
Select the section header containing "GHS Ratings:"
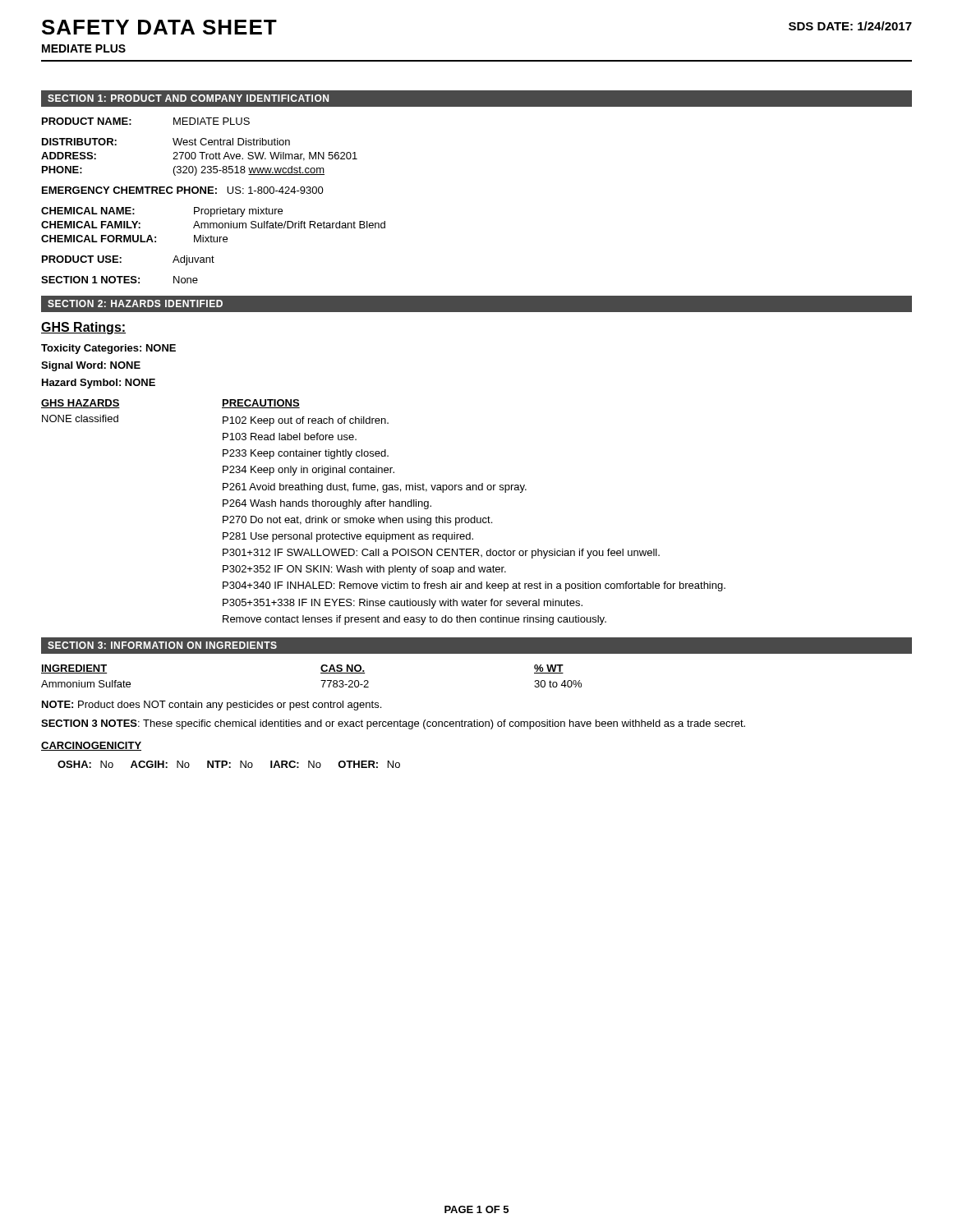point(83,327)
